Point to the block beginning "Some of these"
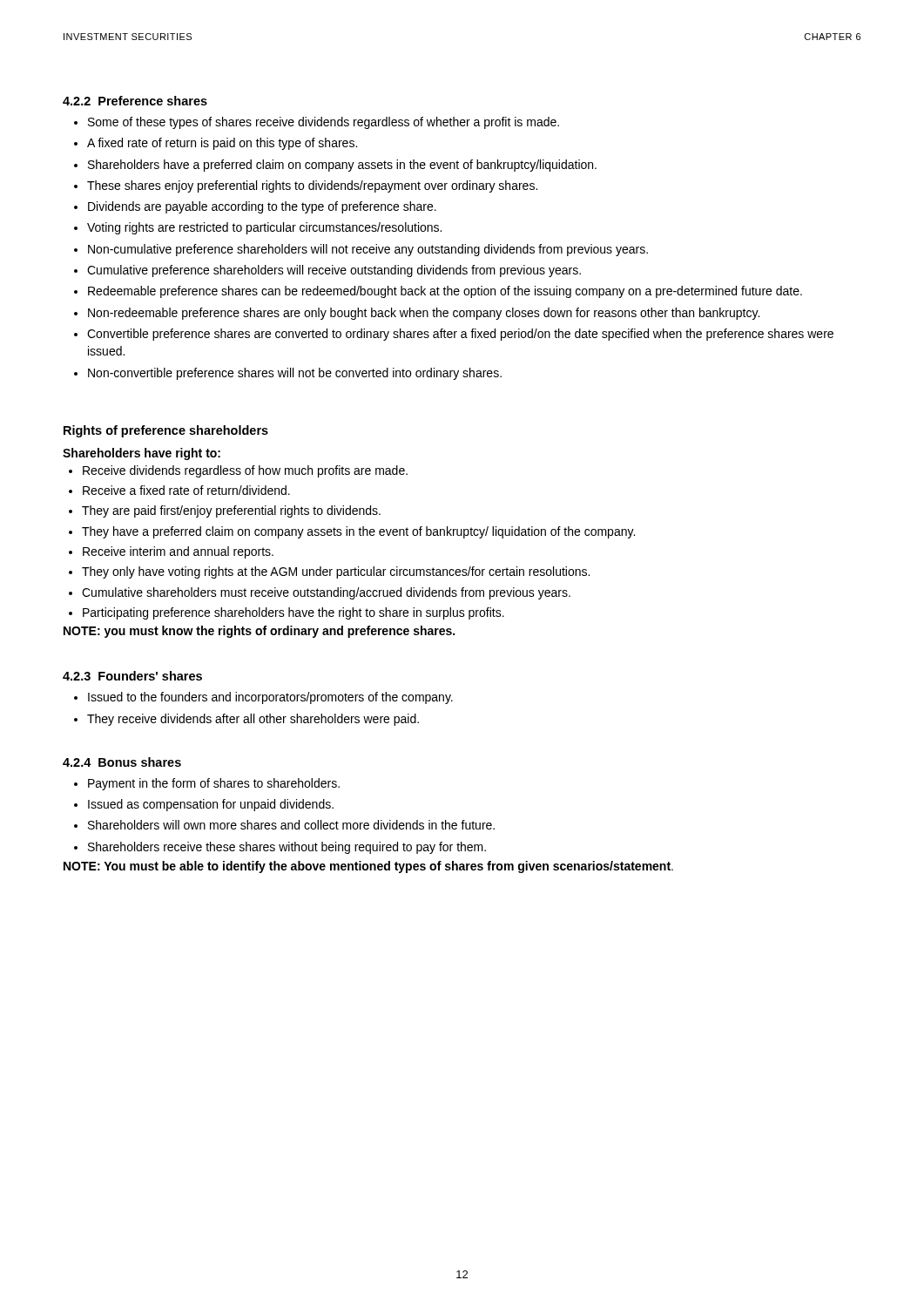924x1307 pixels. 462,122
